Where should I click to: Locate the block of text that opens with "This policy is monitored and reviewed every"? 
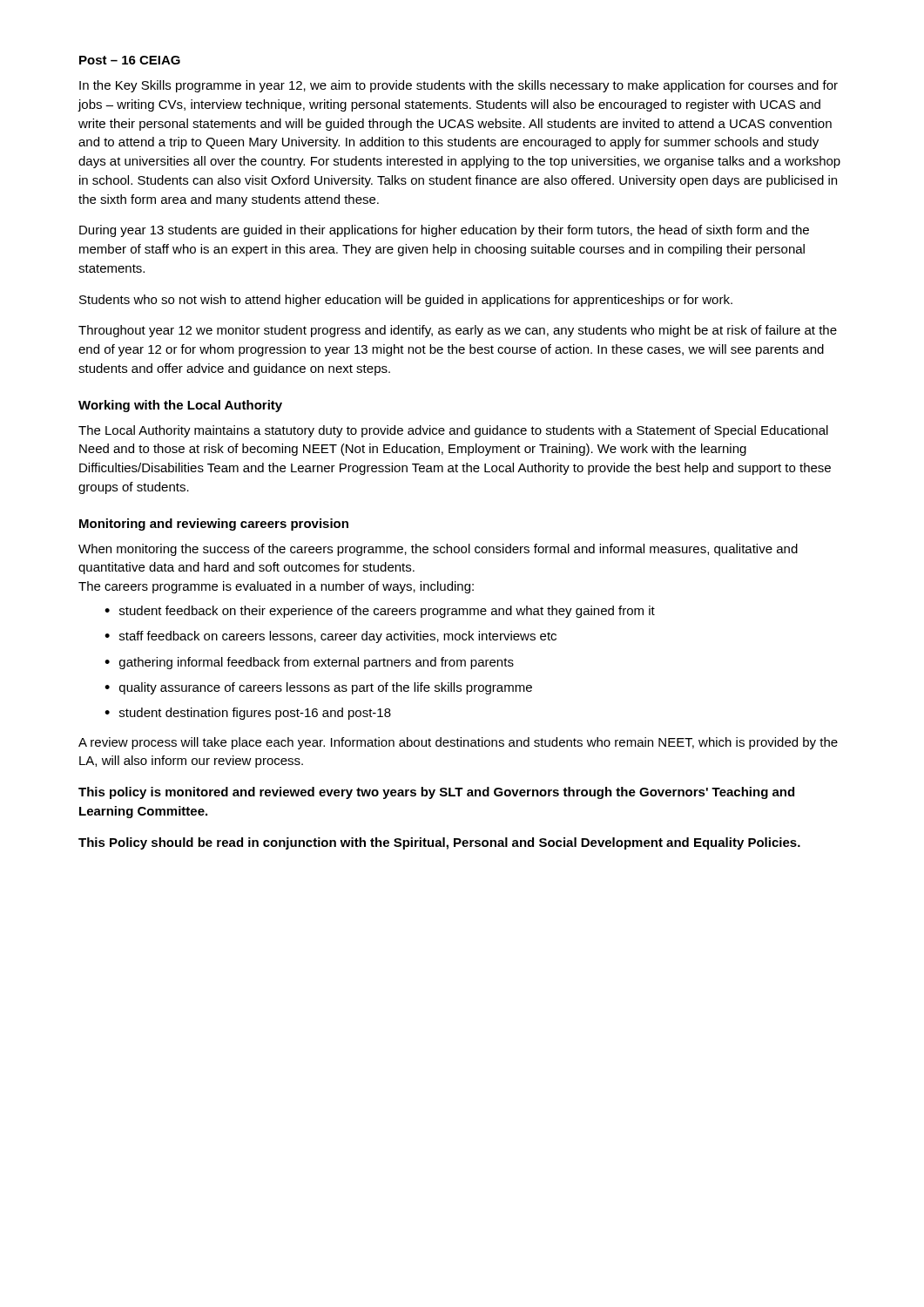[x=437, y=801]
